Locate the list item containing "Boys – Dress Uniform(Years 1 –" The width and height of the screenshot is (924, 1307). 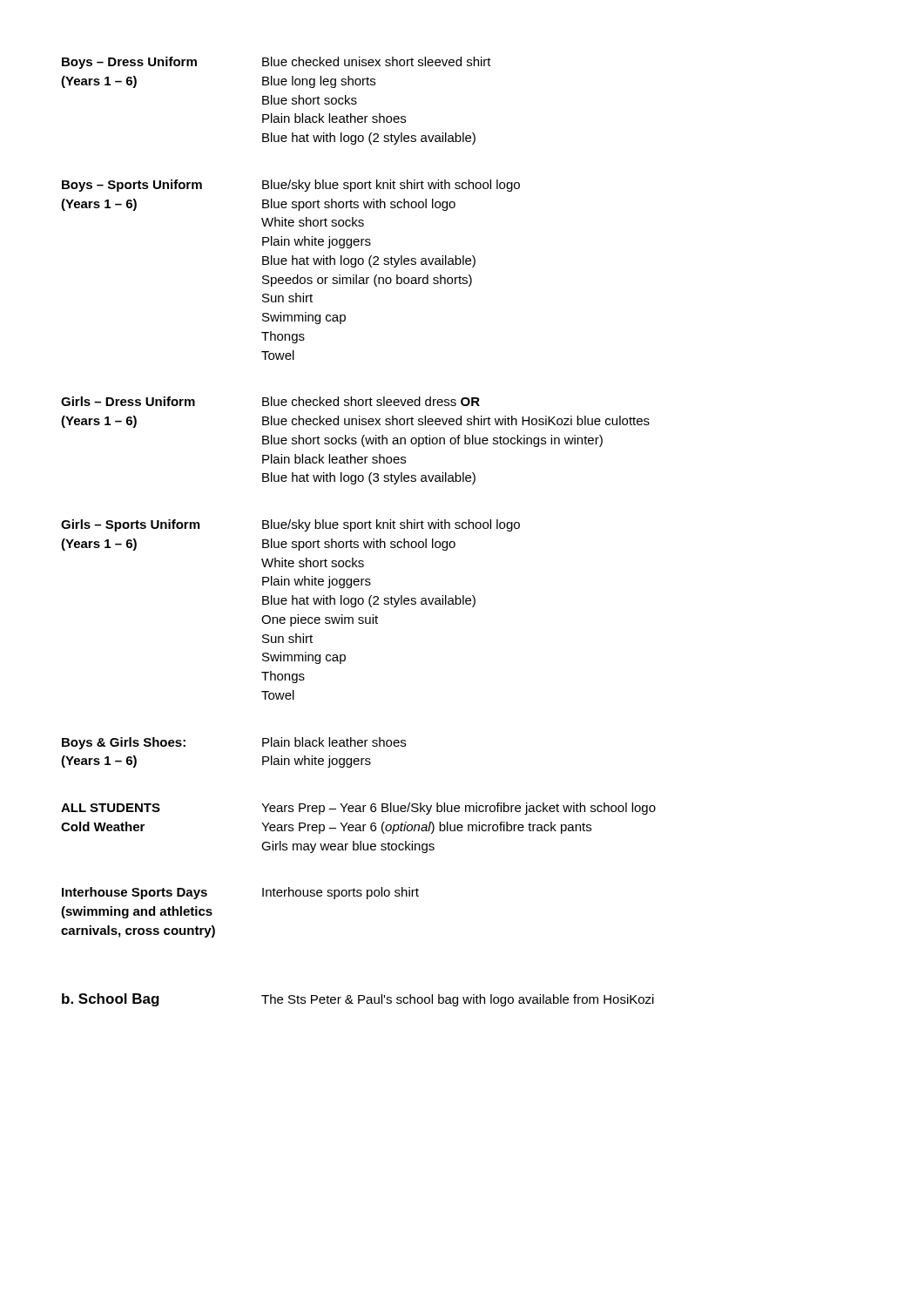277,63
